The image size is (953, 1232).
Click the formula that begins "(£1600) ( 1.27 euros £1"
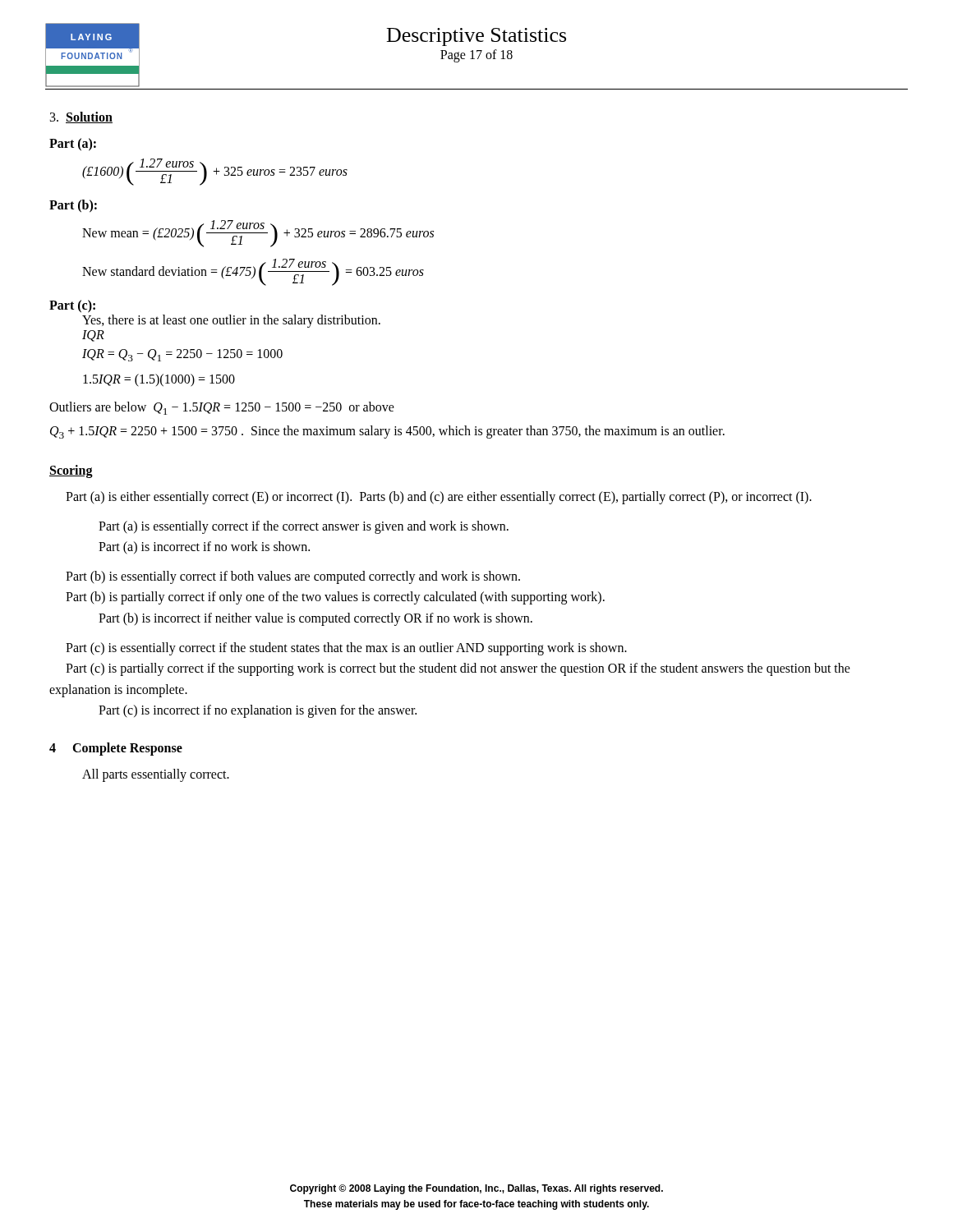215,172
